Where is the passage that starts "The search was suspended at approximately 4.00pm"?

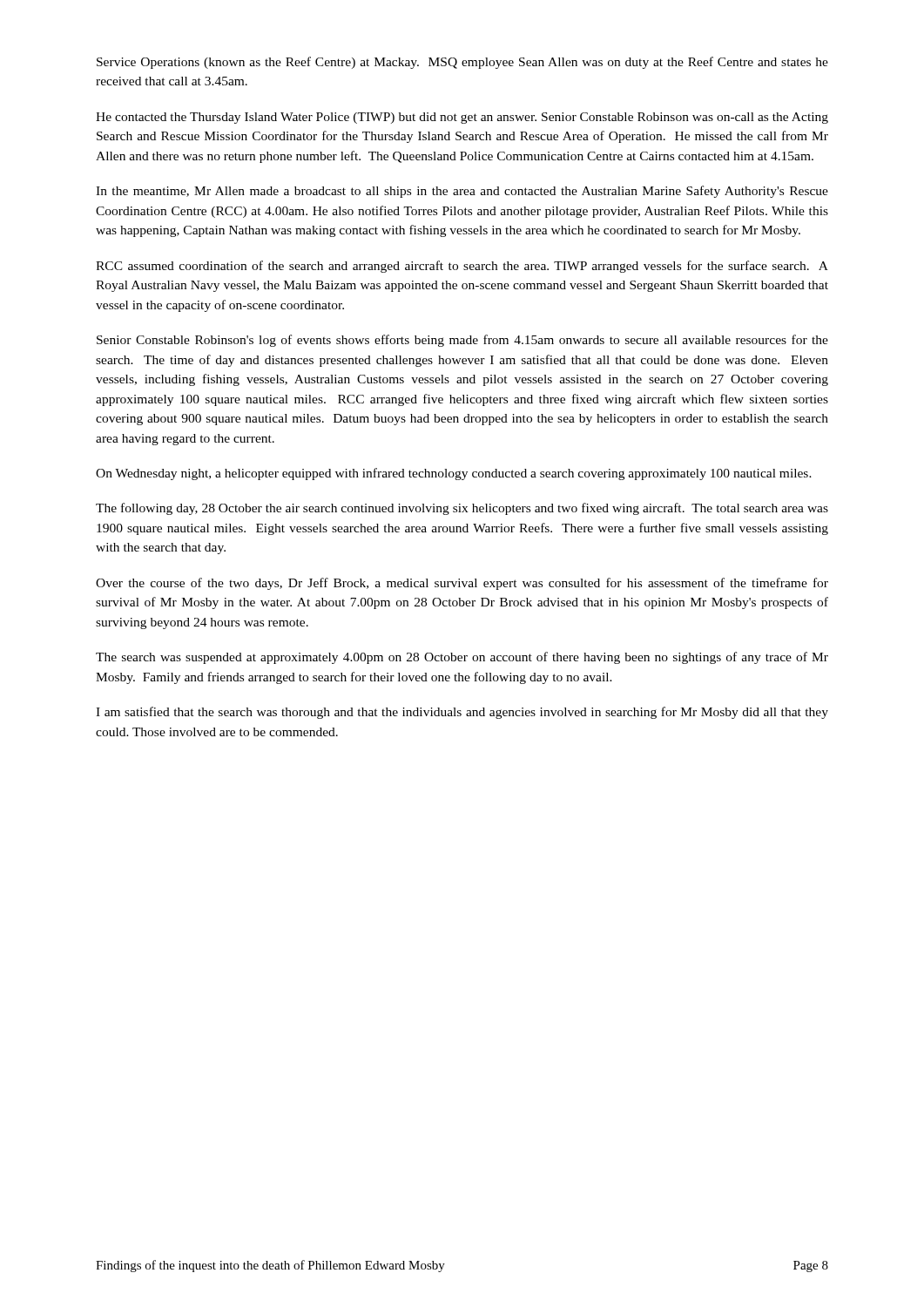pyautogui.click(x=462, y=667)
